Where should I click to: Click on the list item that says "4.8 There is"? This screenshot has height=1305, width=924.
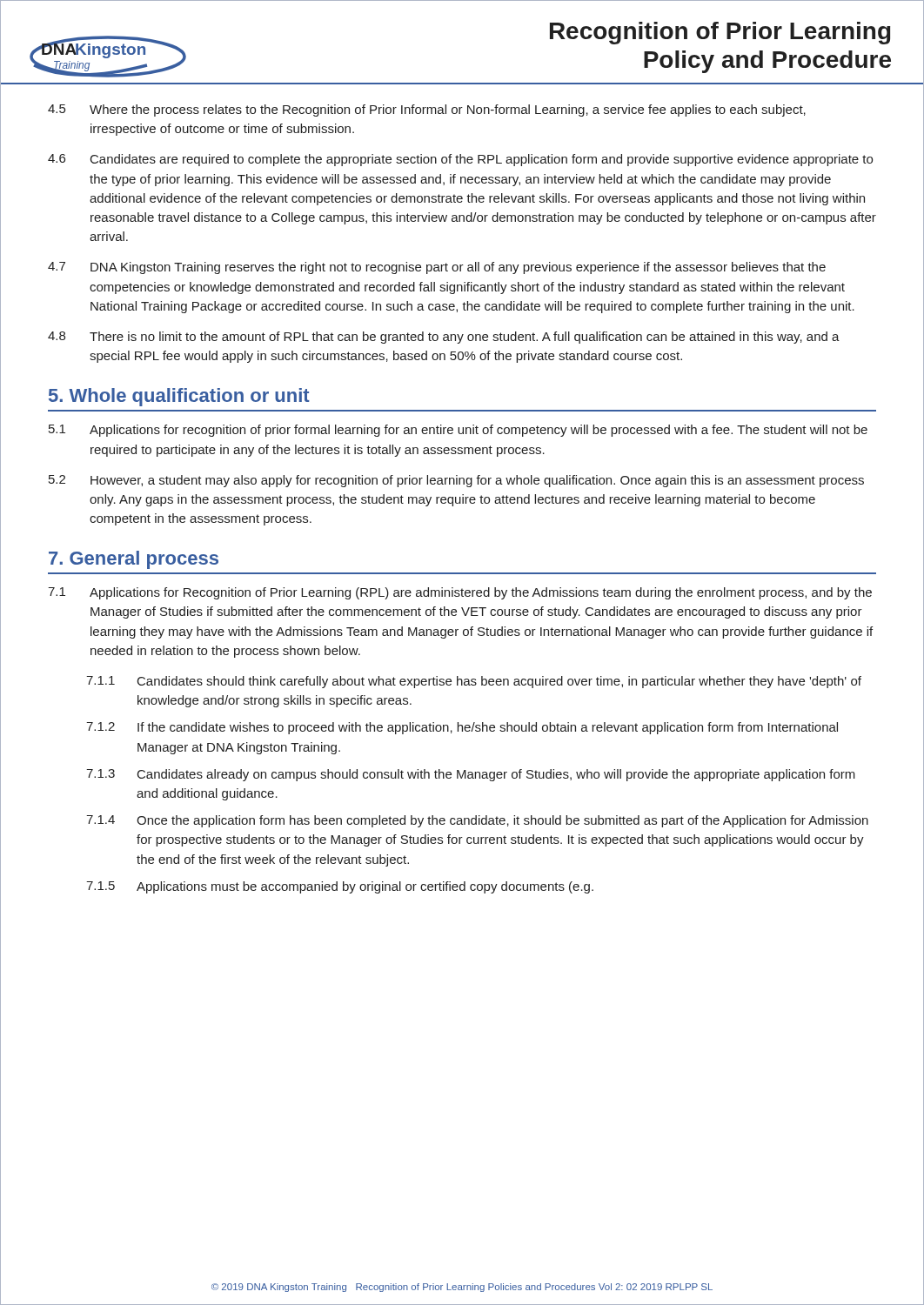point(462,346)
